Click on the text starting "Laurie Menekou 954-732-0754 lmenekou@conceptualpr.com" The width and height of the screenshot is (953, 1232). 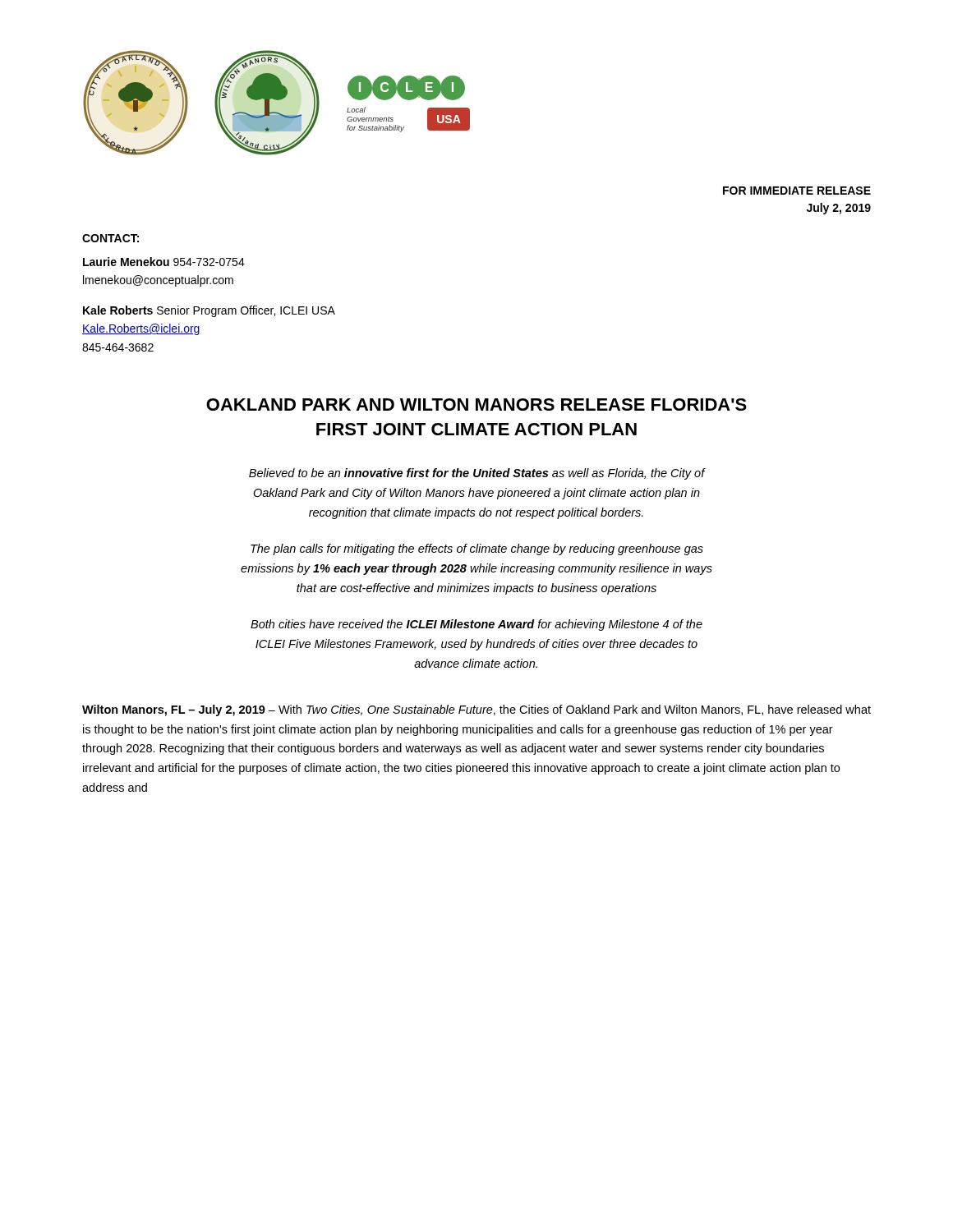point(163,271)
